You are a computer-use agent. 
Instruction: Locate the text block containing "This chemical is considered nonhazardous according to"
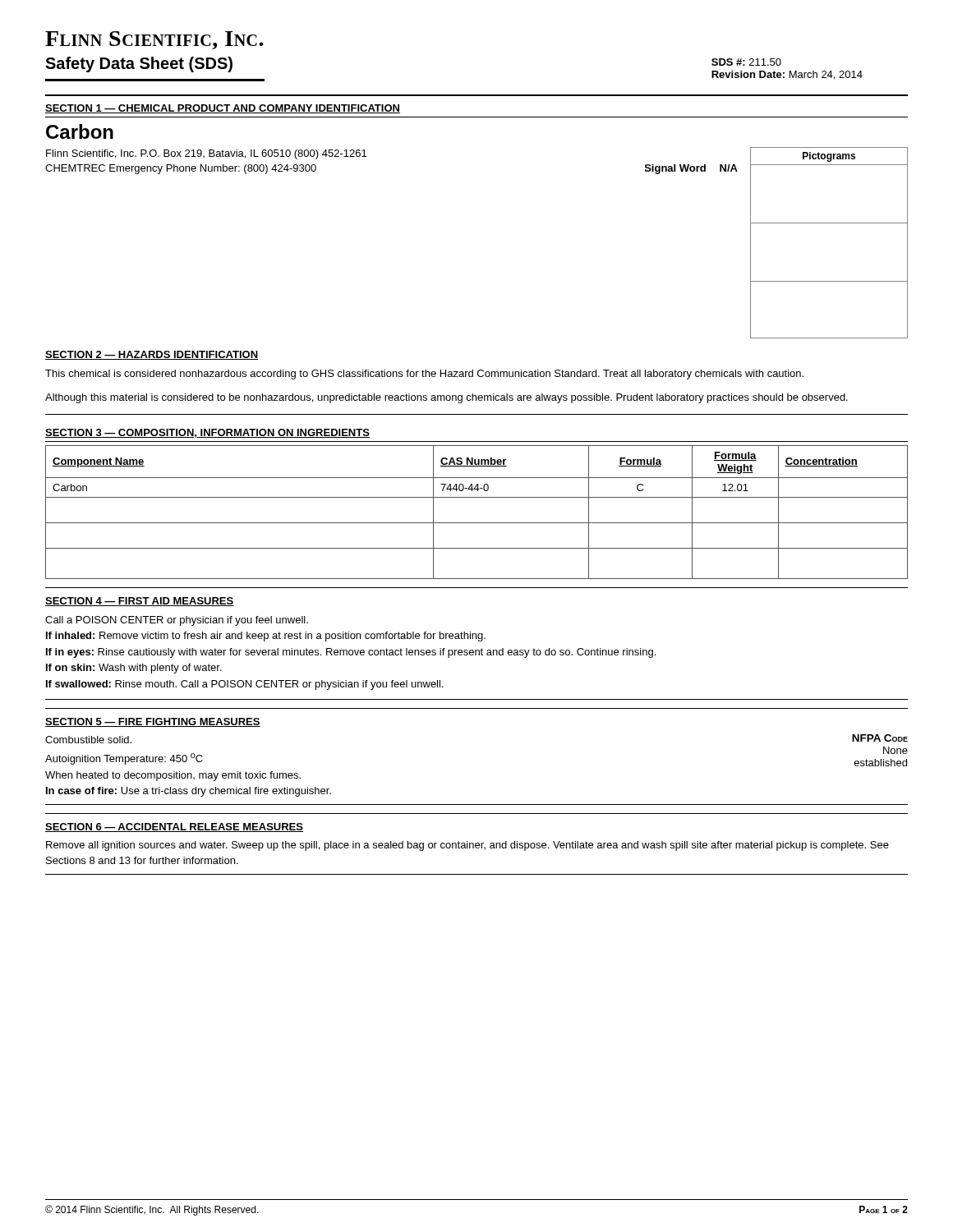425,373
